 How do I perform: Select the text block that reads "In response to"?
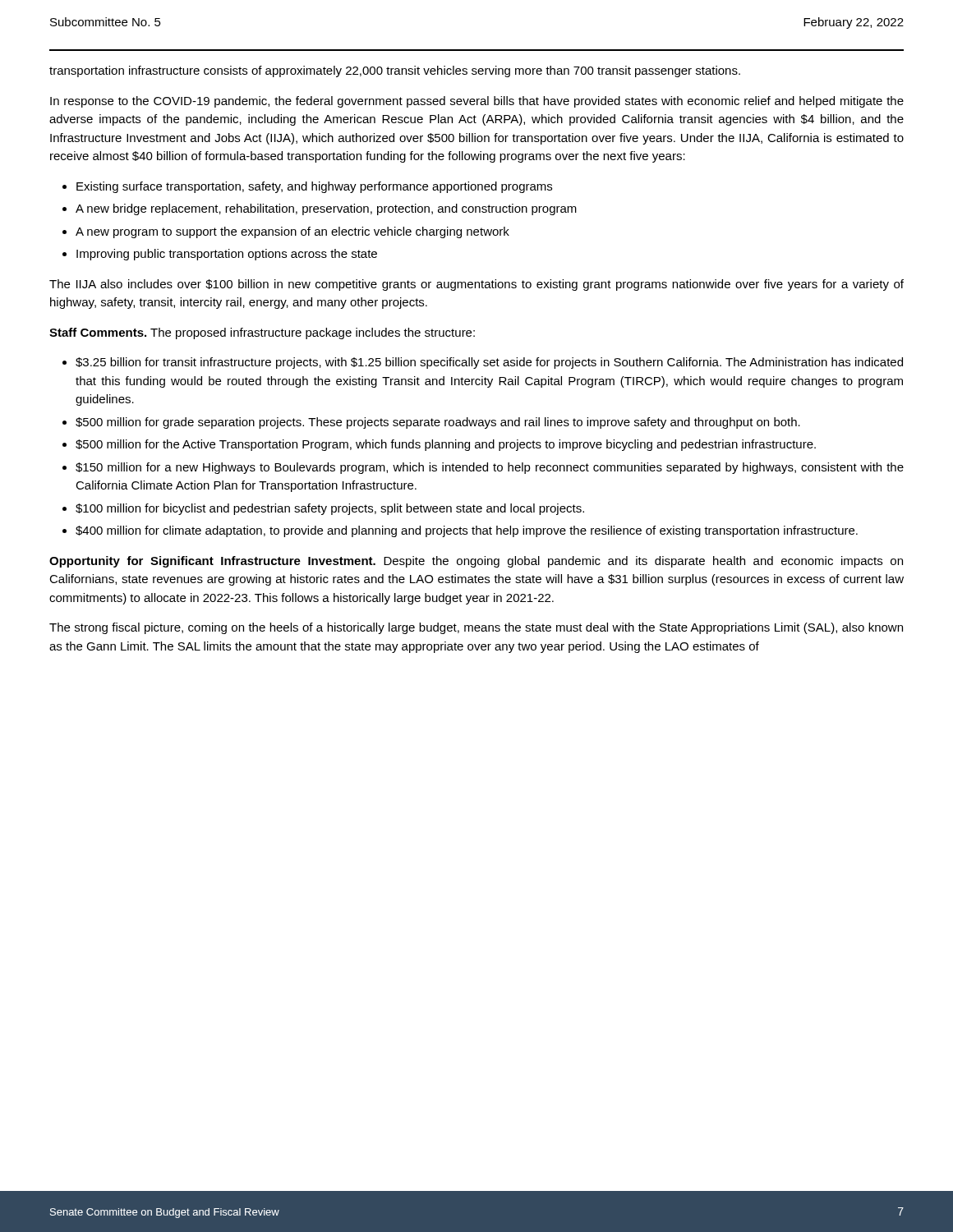click(x=476, y=128)
